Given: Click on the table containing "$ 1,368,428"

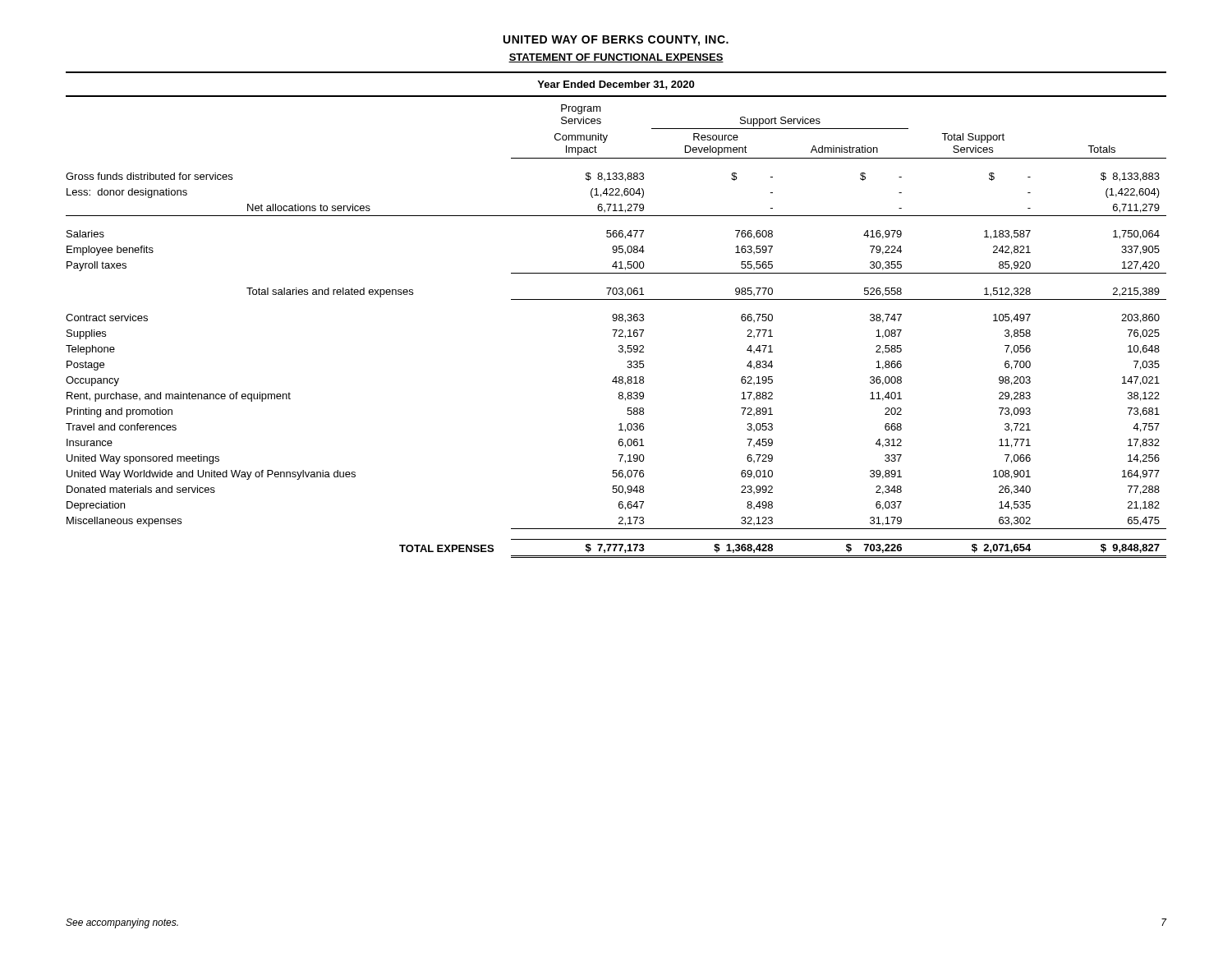Looking at the screenshot, I should (616, 329).
